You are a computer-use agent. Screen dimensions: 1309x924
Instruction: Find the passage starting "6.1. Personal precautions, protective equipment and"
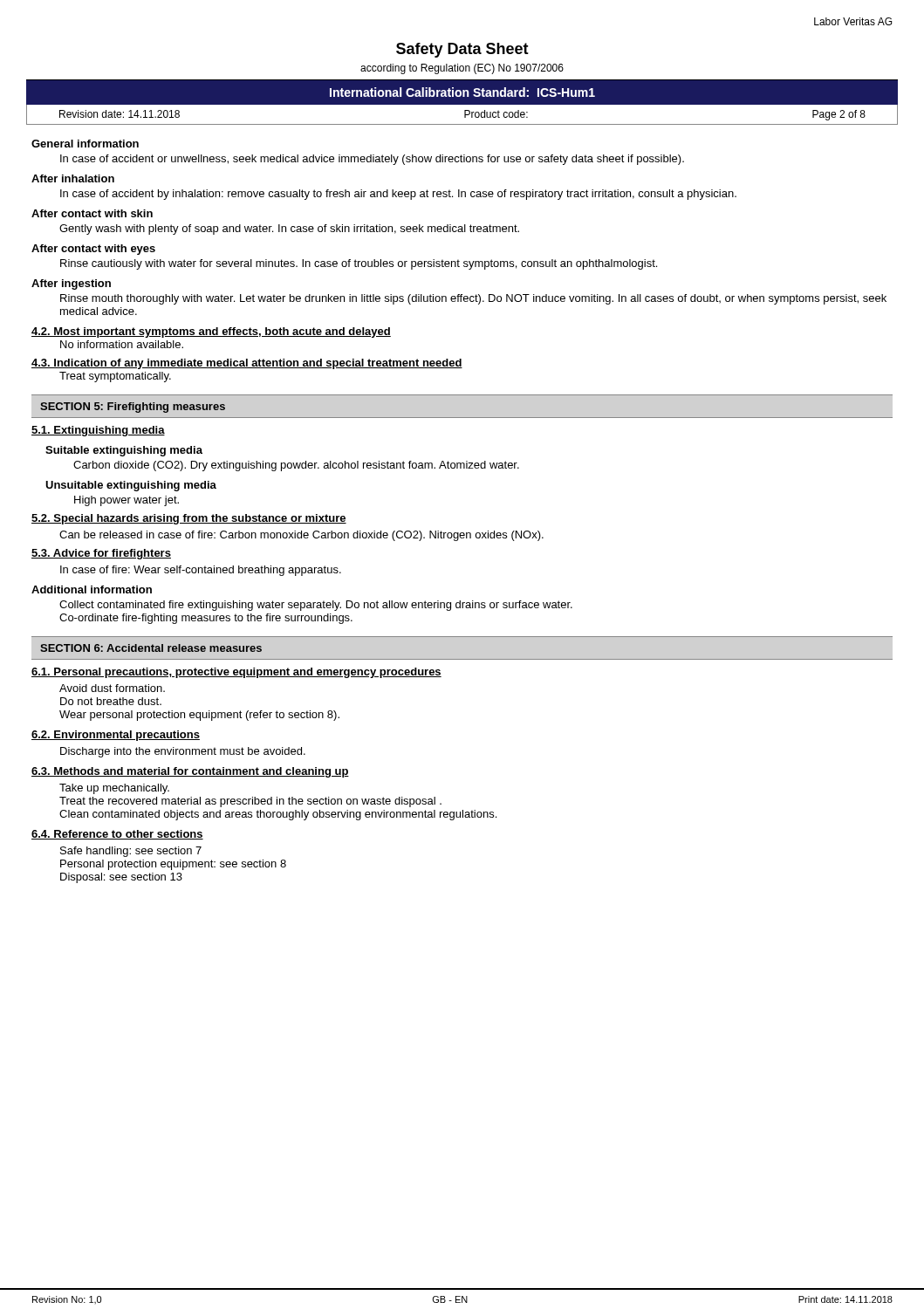236,672
